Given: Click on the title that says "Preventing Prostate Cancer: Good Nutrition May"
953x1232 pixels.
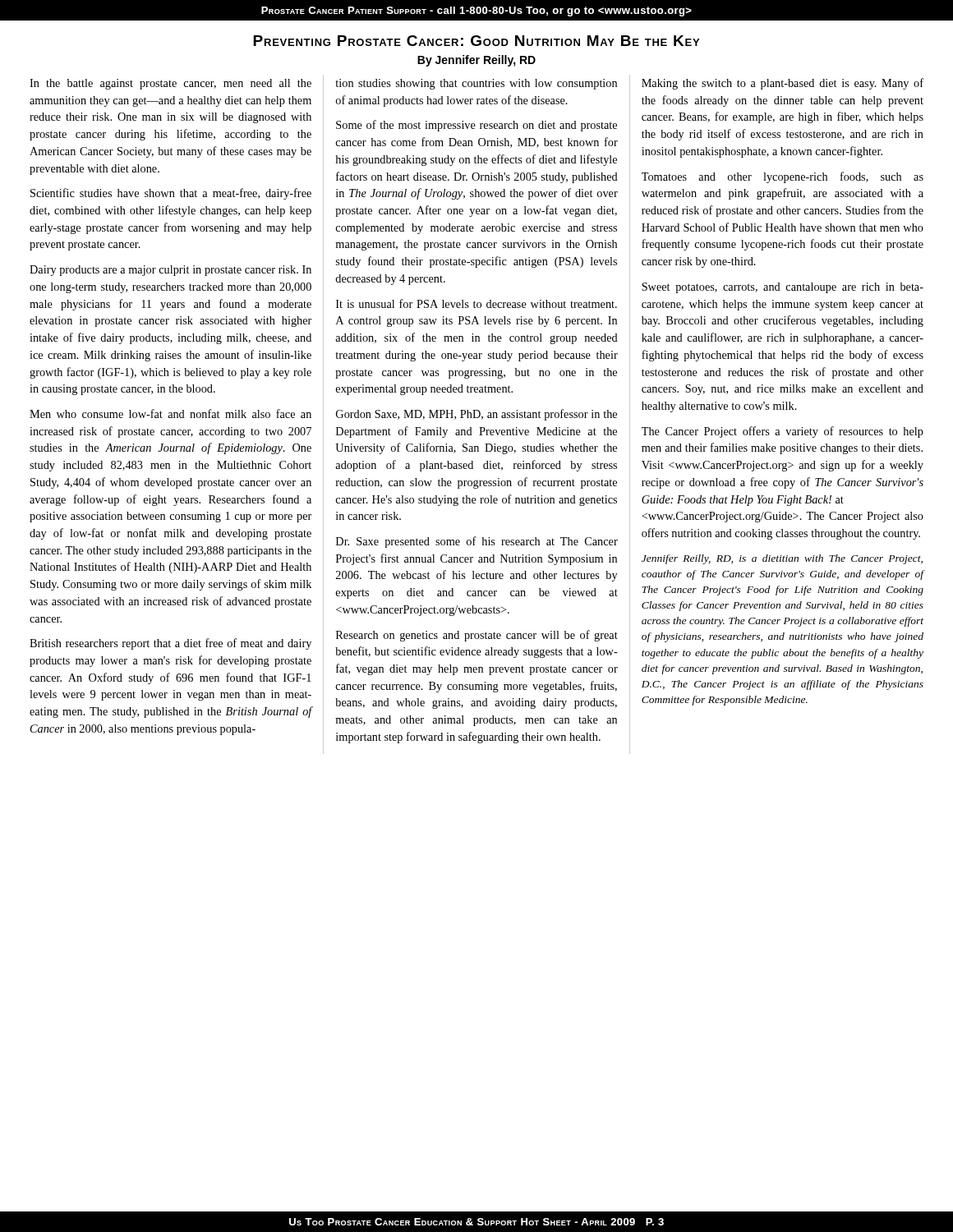Looking at the screenshot, I should tap(476, 41).
